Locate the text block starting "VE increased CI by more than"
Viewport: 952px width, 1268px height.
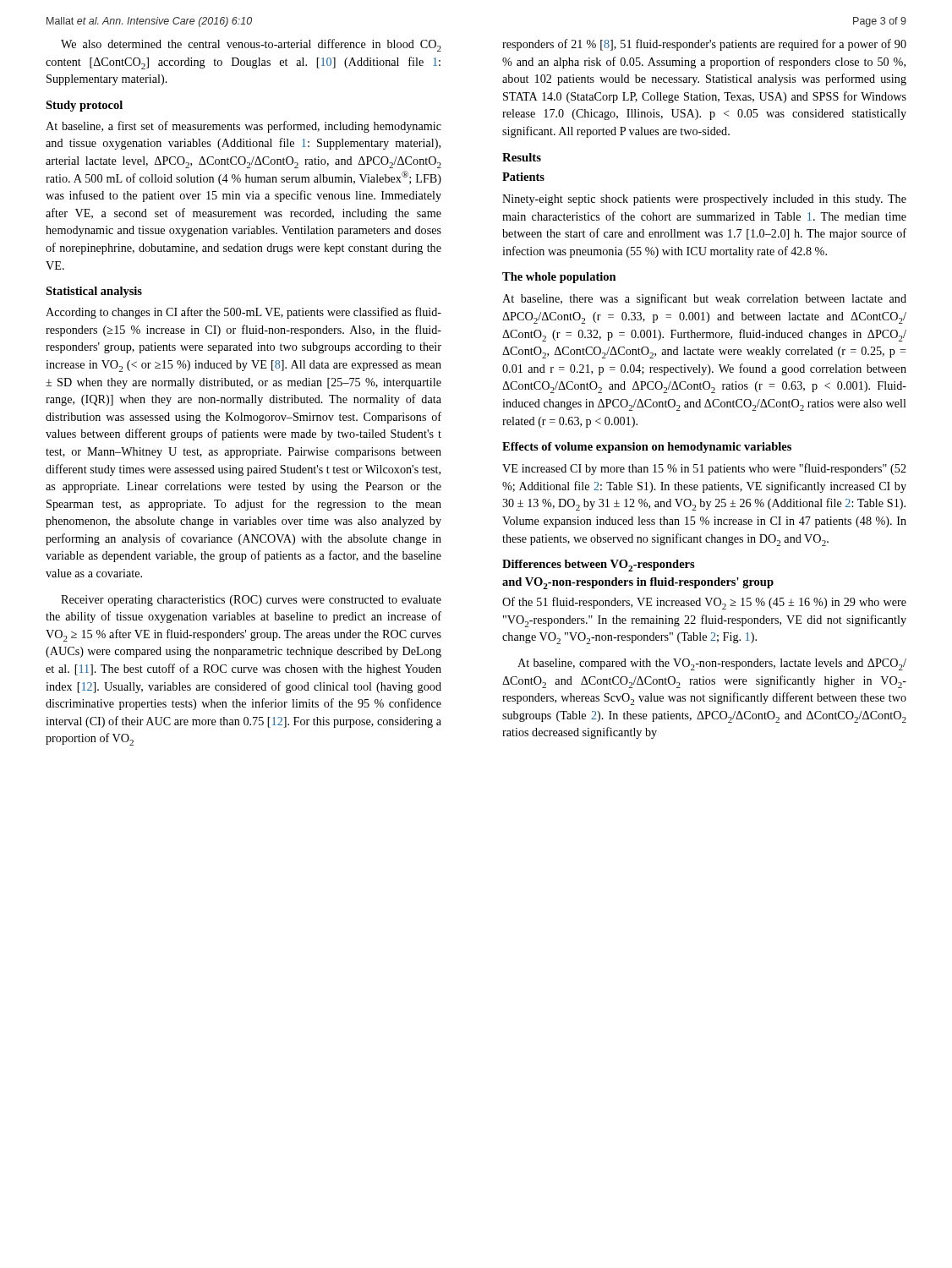704,504
